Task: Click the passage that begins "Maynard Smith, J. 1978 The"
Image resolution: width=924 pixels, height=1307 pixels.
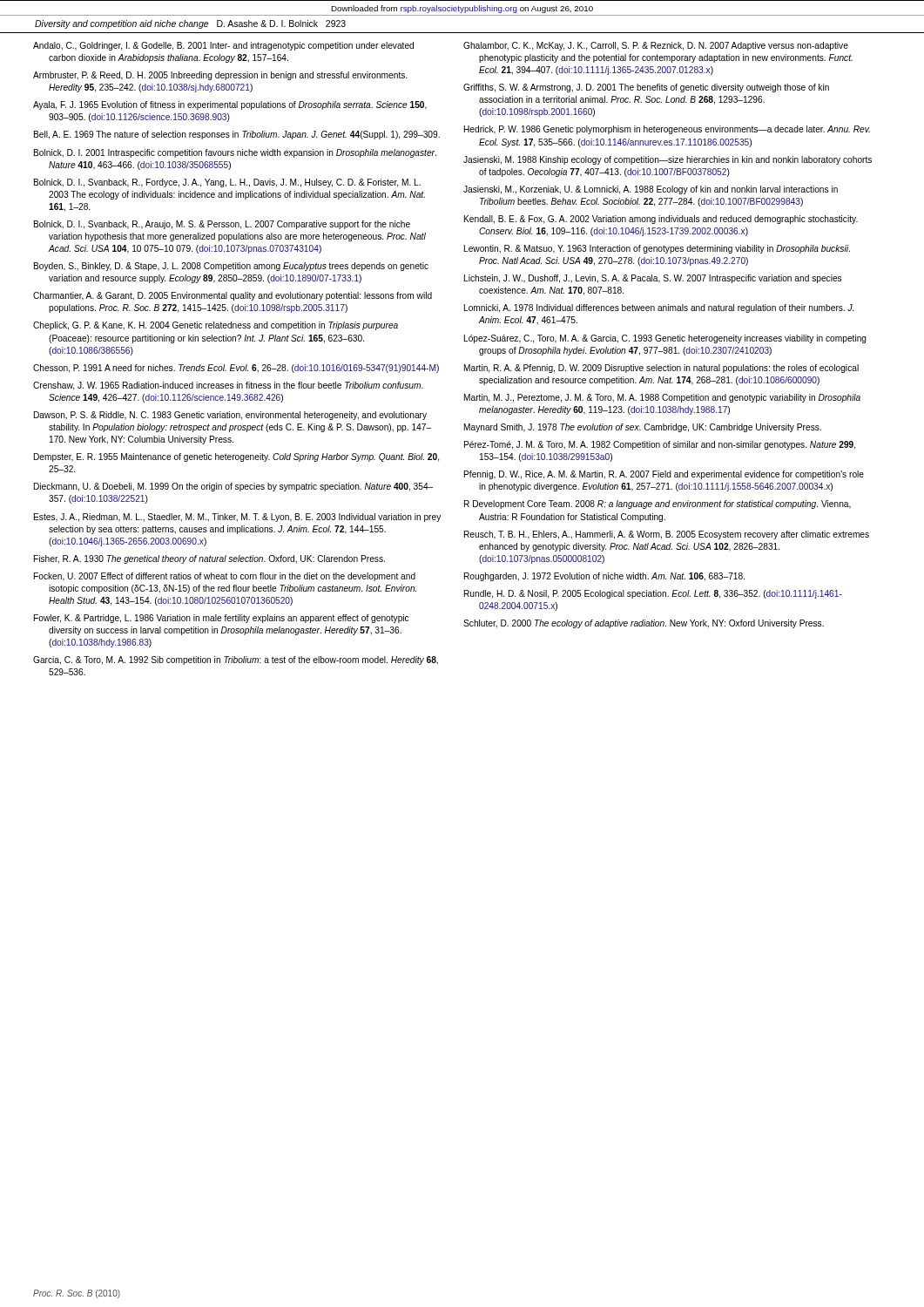Action: point(643,427)
